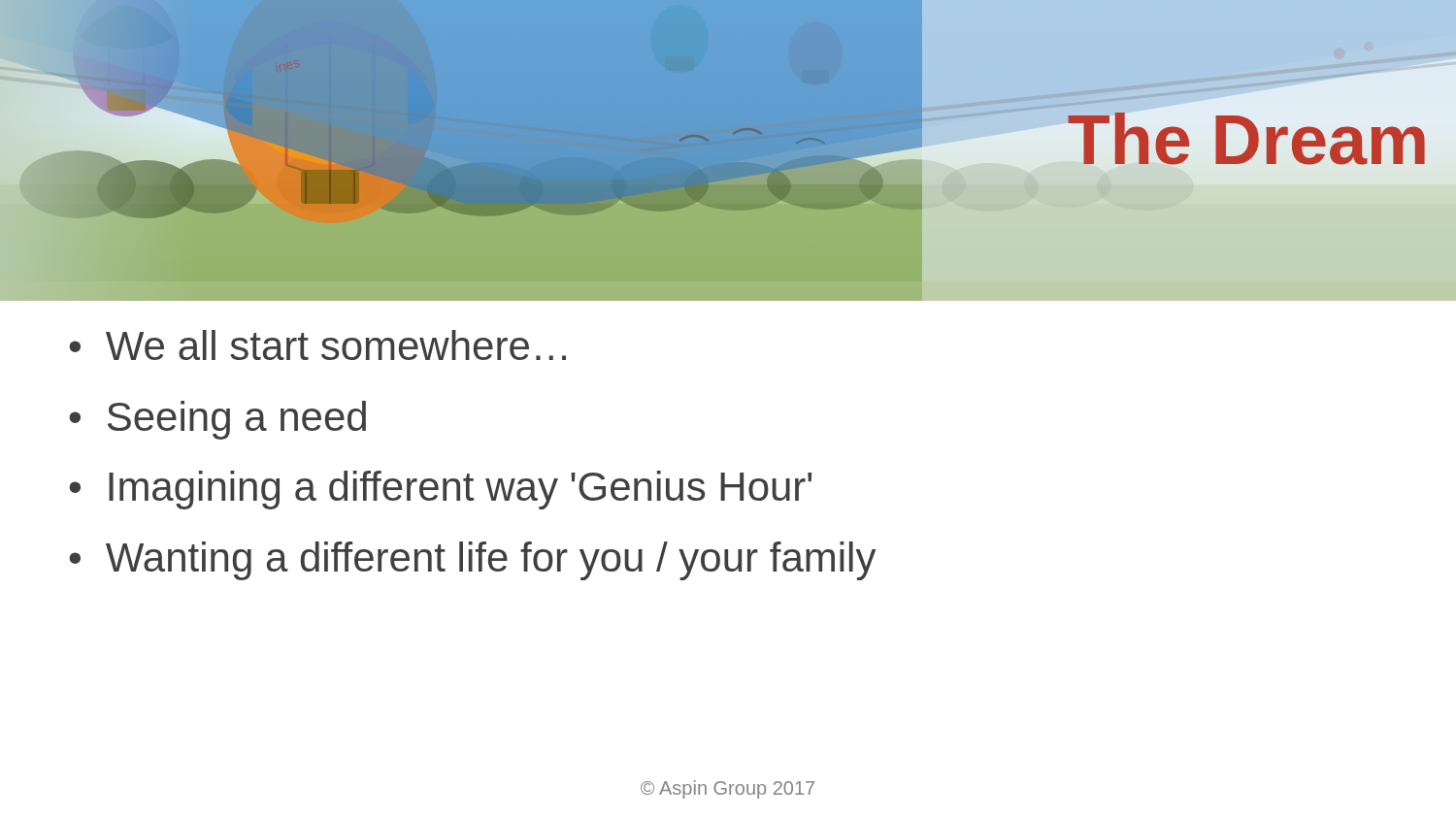1456x819 pixels.
Task: Select the photo
Action: point(728,150)
